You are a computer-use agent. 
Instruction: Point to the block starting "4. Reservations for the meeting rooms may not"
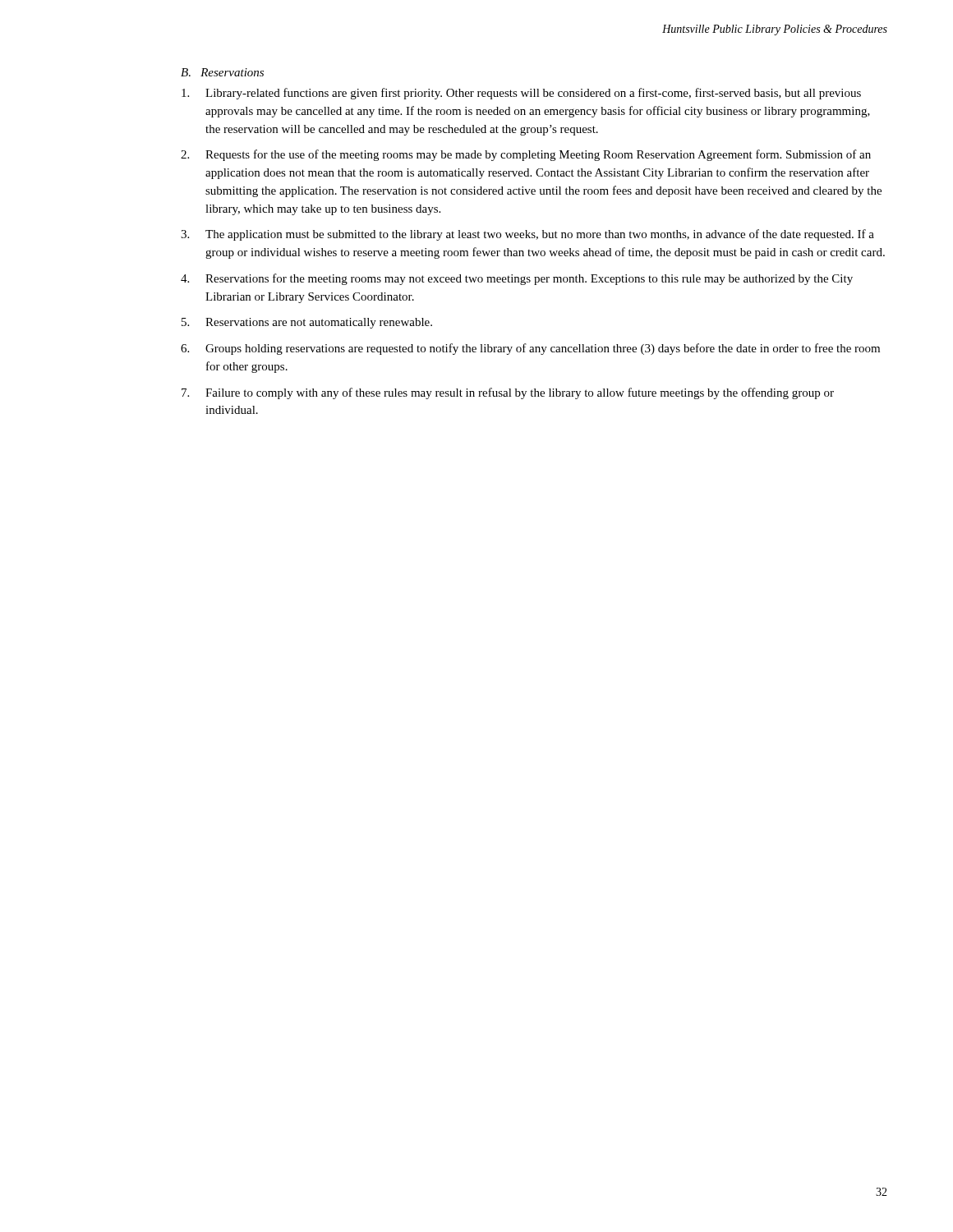534,288
